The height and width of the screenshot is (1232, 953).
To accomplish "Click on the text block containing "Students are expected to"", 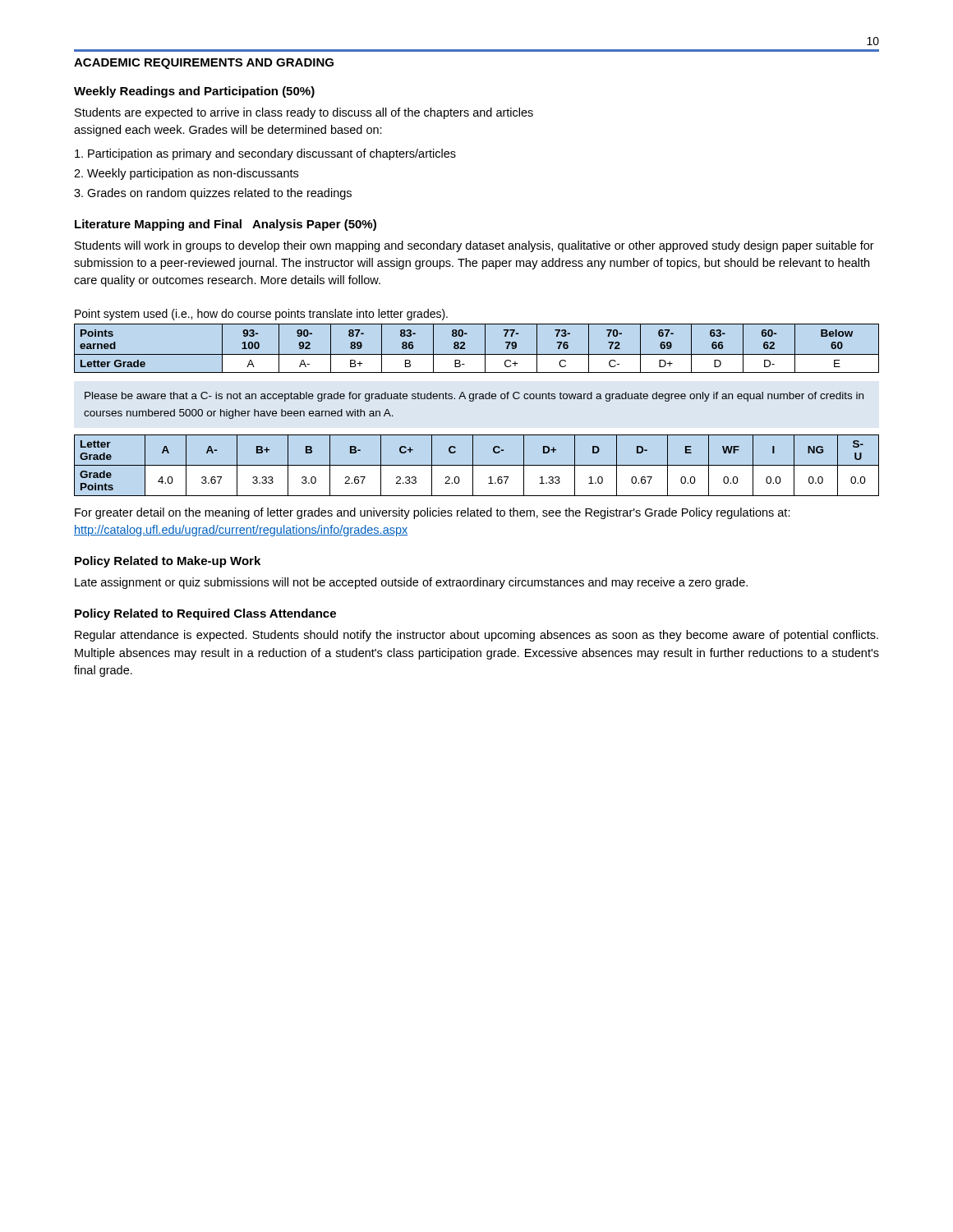I will [x=304, y=121].
